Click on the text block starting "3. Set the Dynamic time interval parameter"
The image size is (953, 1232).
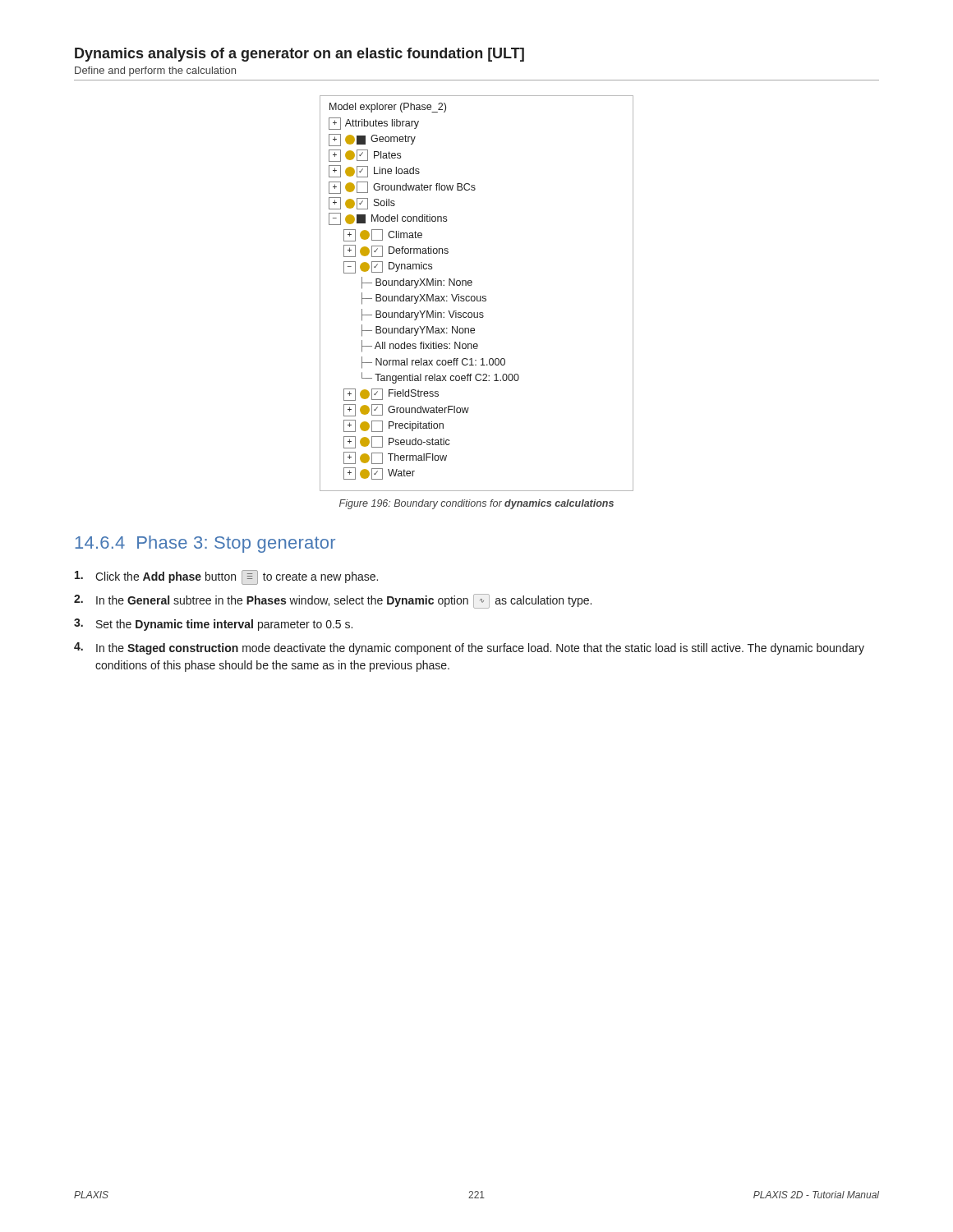(214, 624)
